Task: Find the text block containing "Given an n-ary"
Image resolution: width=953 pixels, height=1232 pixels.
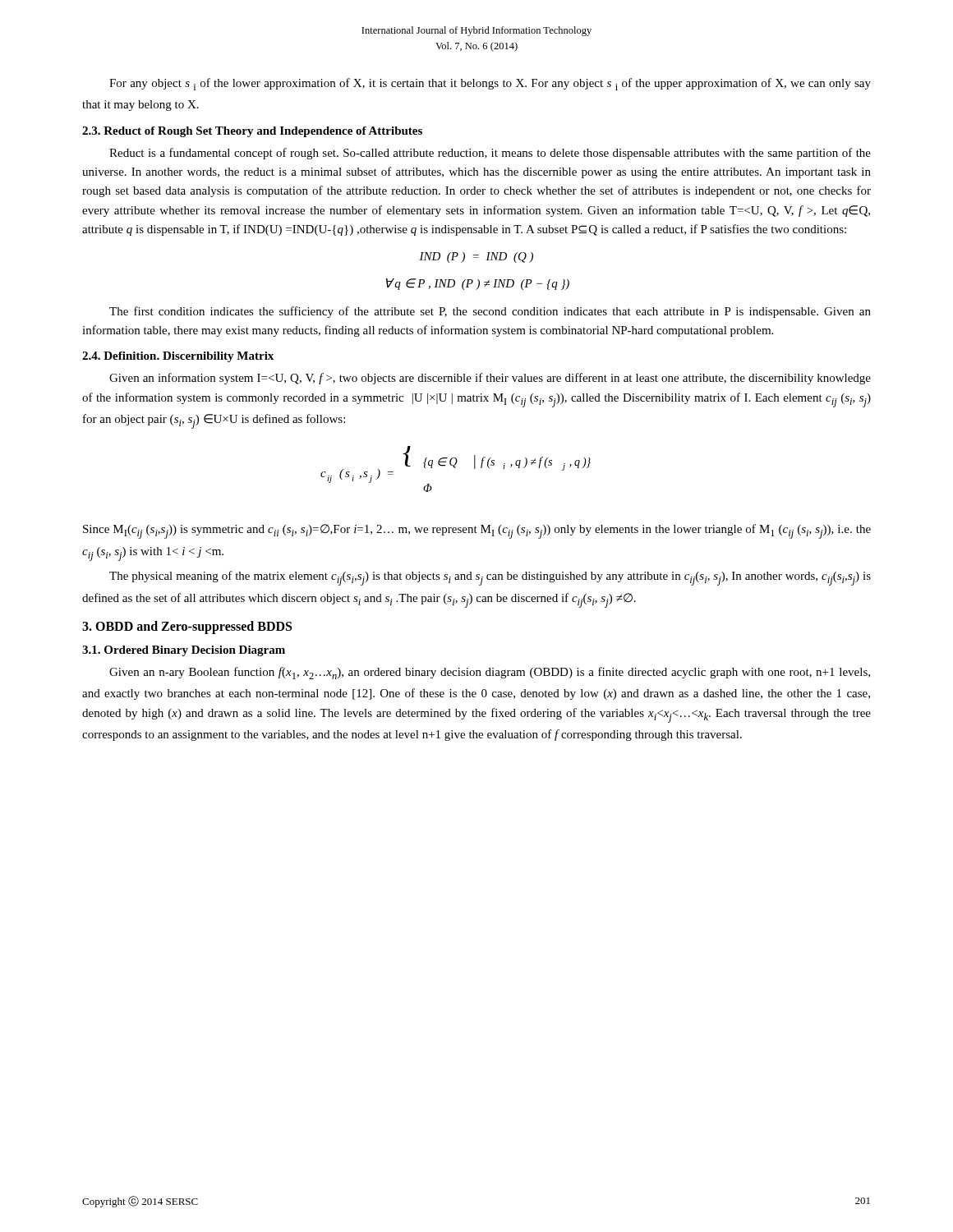Action: coord(476,703)
